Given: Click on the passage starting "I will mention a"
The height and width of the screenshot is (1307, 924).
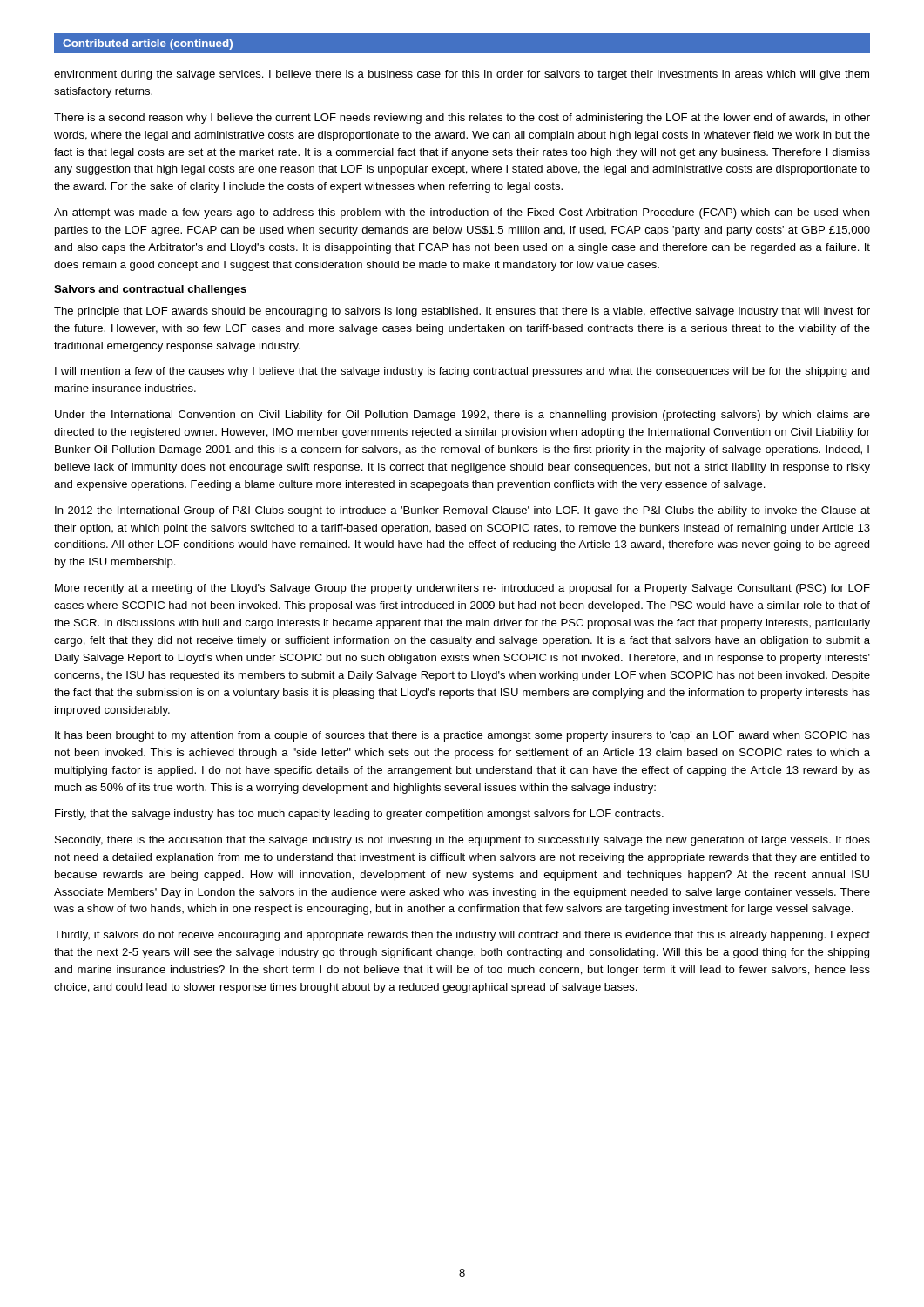Looking at the screenshot, I should point(462,380).
